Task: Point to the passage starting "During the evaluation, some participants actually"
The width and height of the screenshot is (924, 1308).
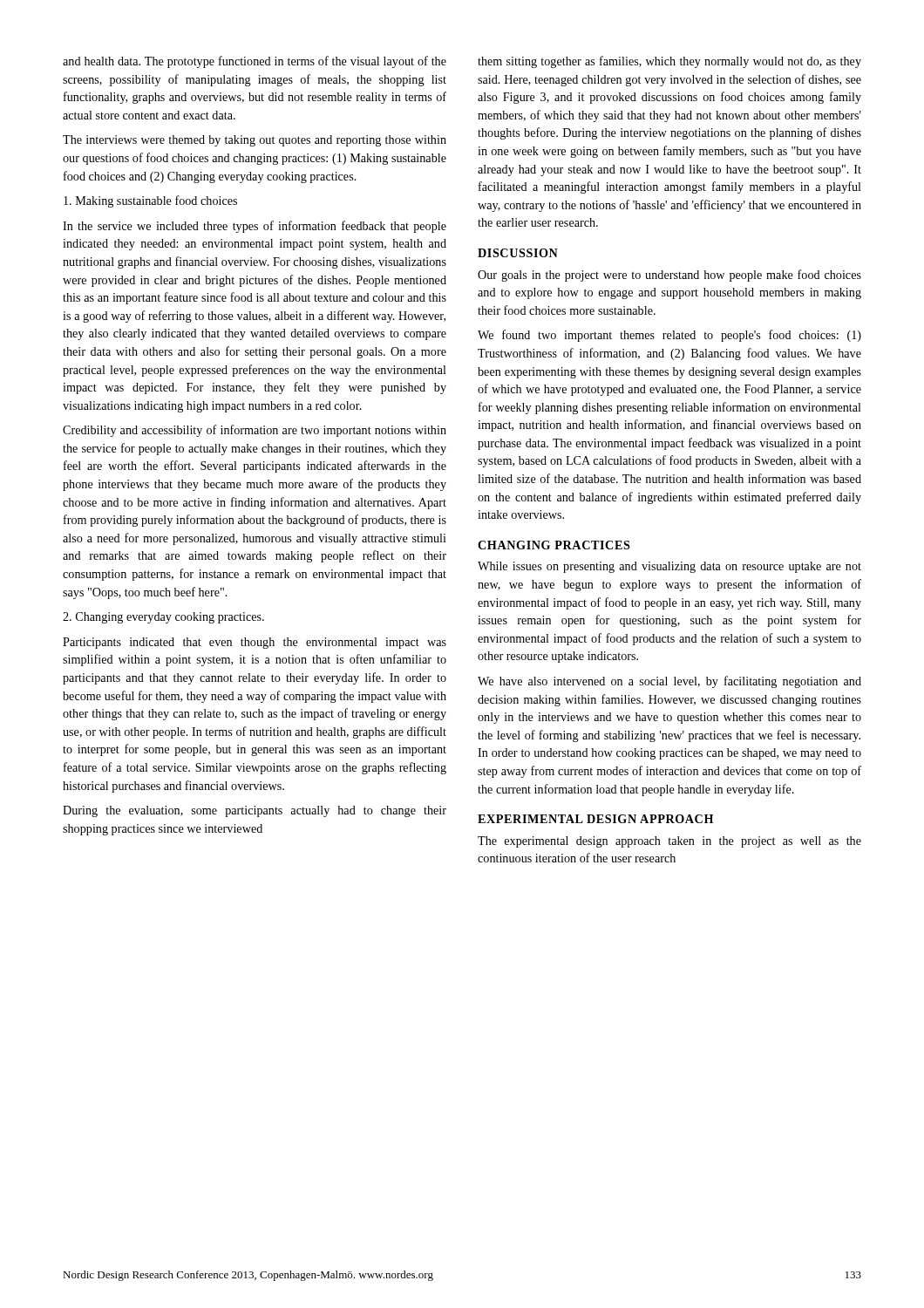Action: pos(255,819)
